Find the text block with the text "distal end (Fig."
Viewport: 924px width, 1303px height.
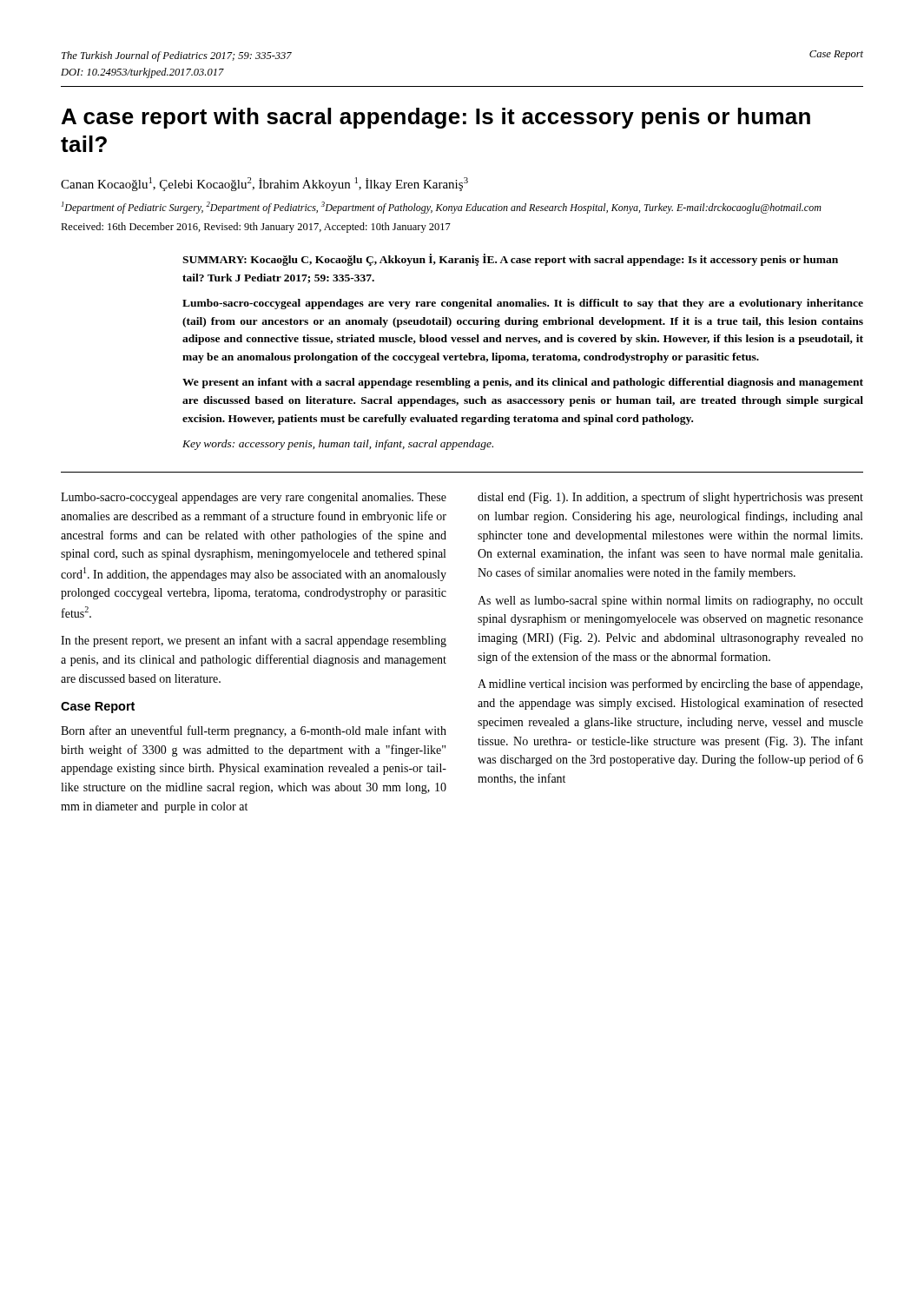[x=670, y=536]
